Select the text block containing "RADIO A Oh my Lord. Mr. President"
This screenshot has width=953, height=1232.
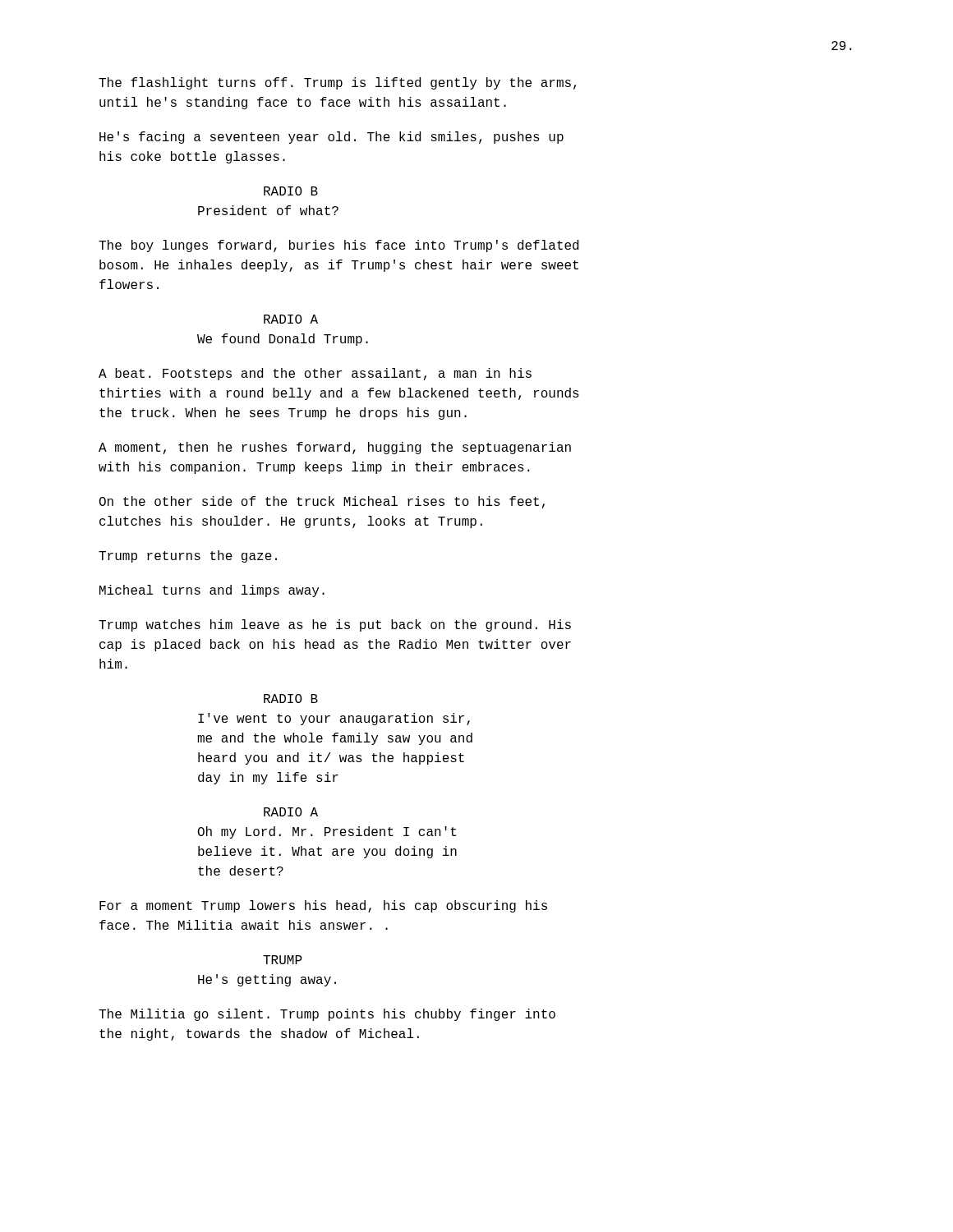click(x=291, y=812)
